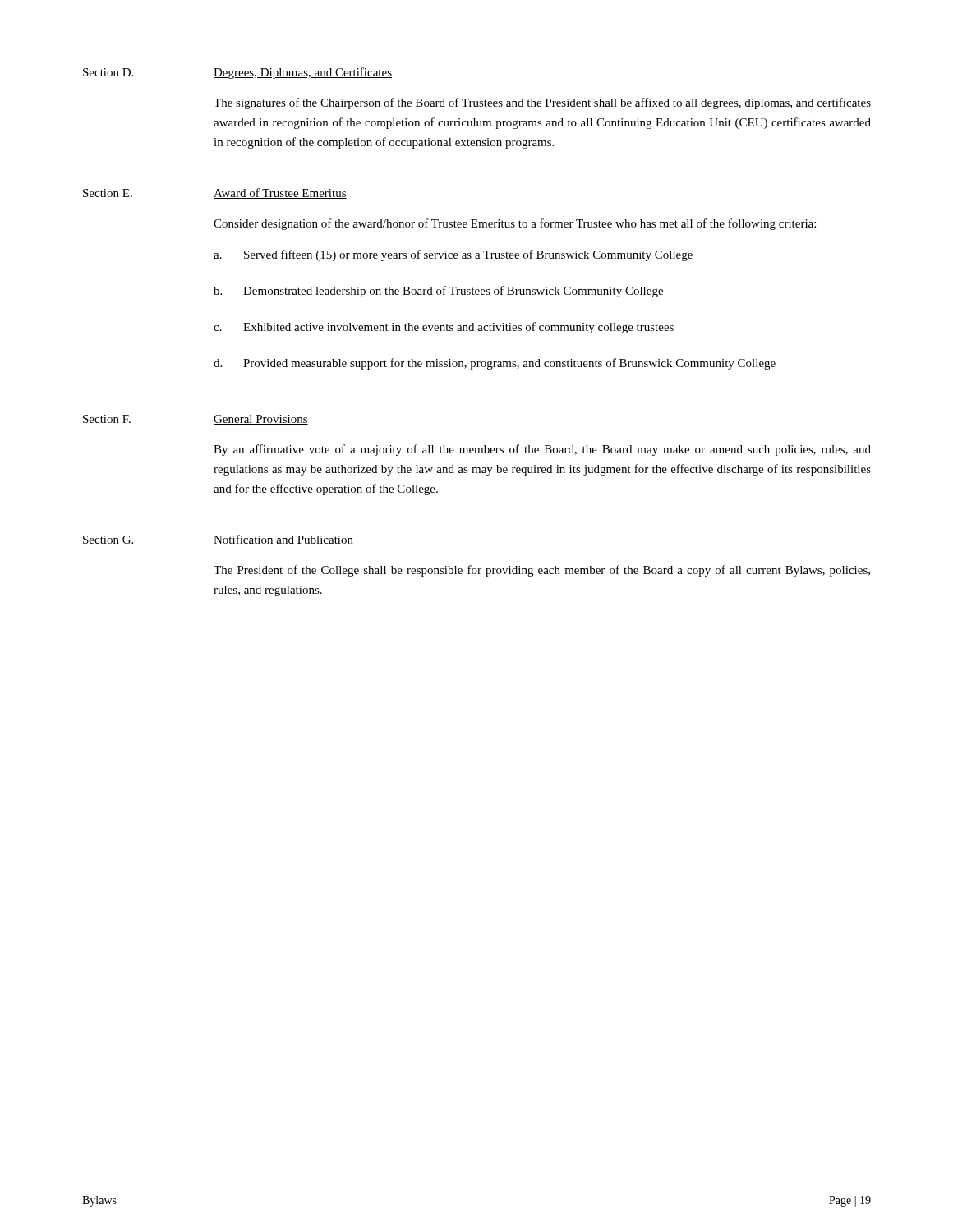Select the passage starting "Section G."
Image resolution: width=953 pixels, height=1232 pixels.
108,540
